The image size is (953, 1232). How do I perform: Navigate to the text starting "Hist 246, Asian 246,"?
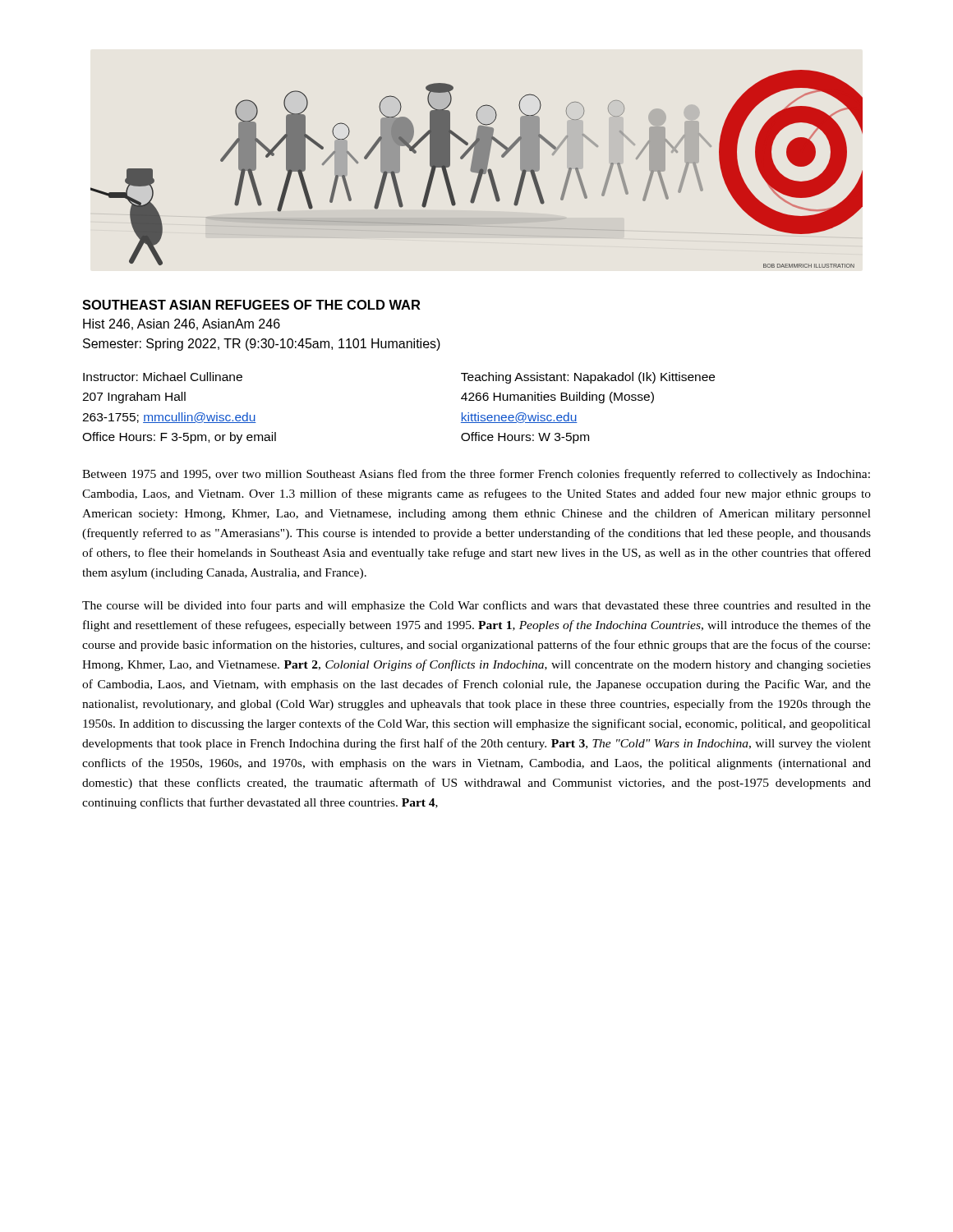coord(261,334)
